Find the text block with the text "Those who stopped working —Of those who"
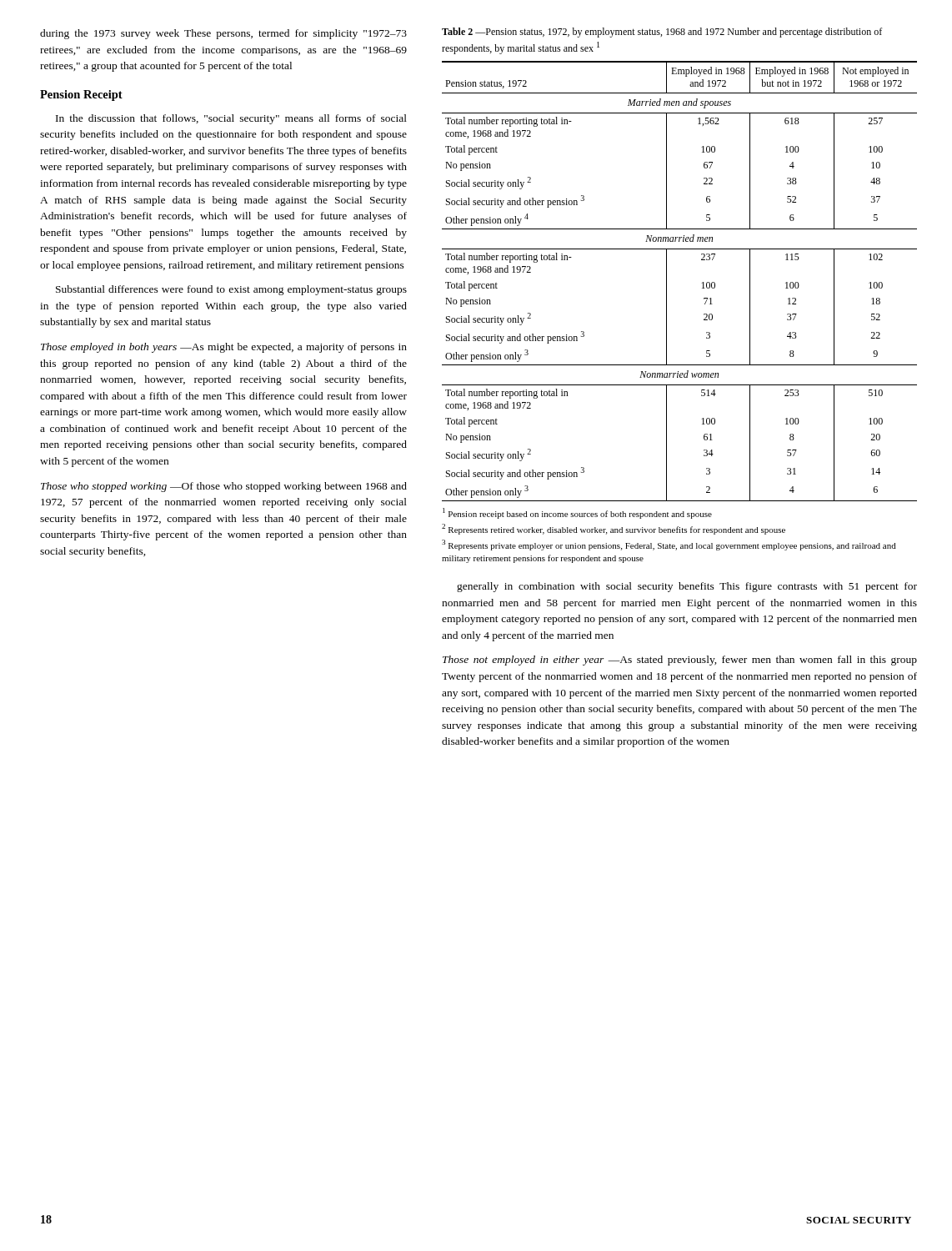This screenshot has width=952, height=1251. click(223, 518)
